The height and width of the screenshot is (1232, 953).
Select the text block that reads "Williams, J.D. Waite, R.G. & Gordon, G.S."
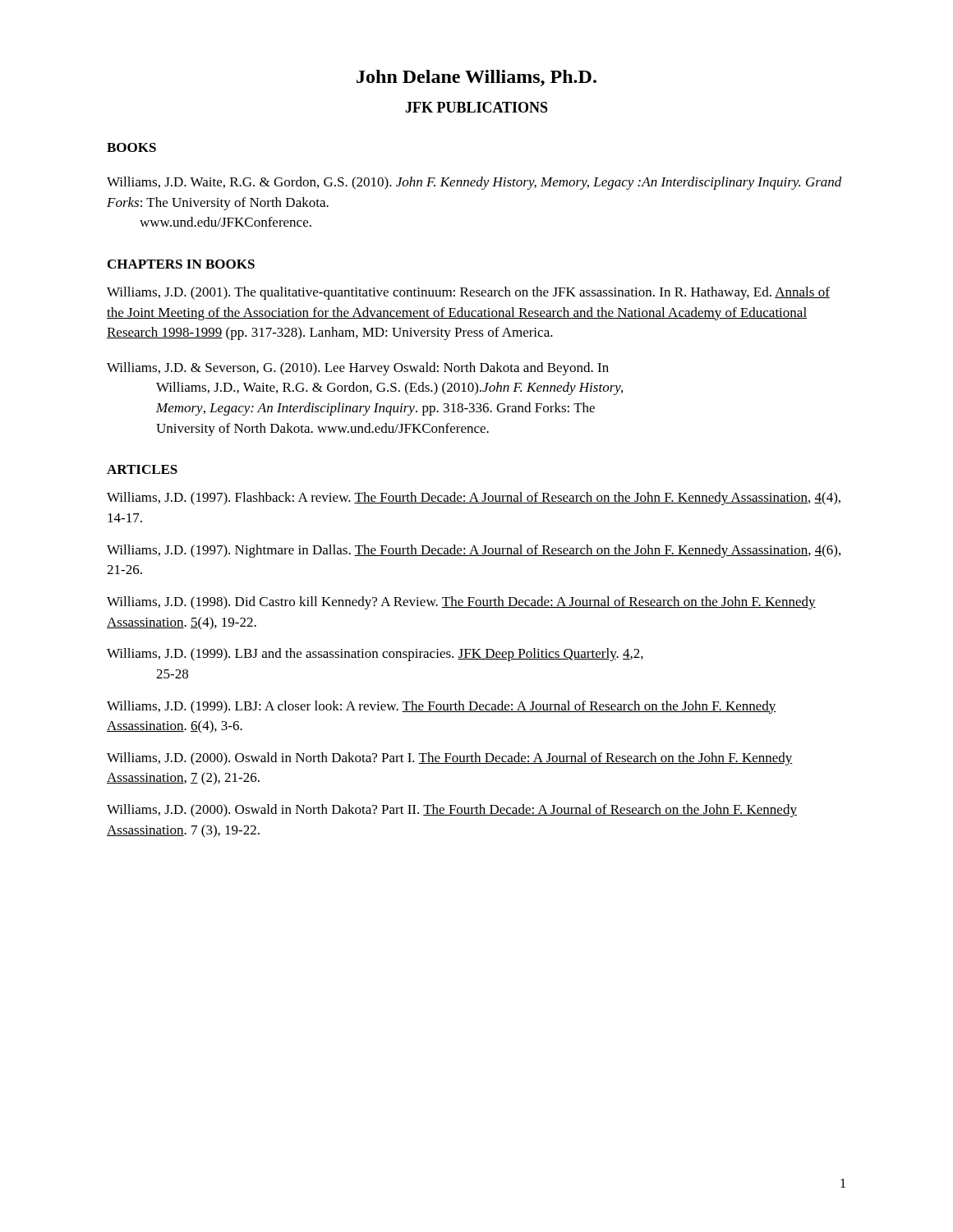pos(474,183)
